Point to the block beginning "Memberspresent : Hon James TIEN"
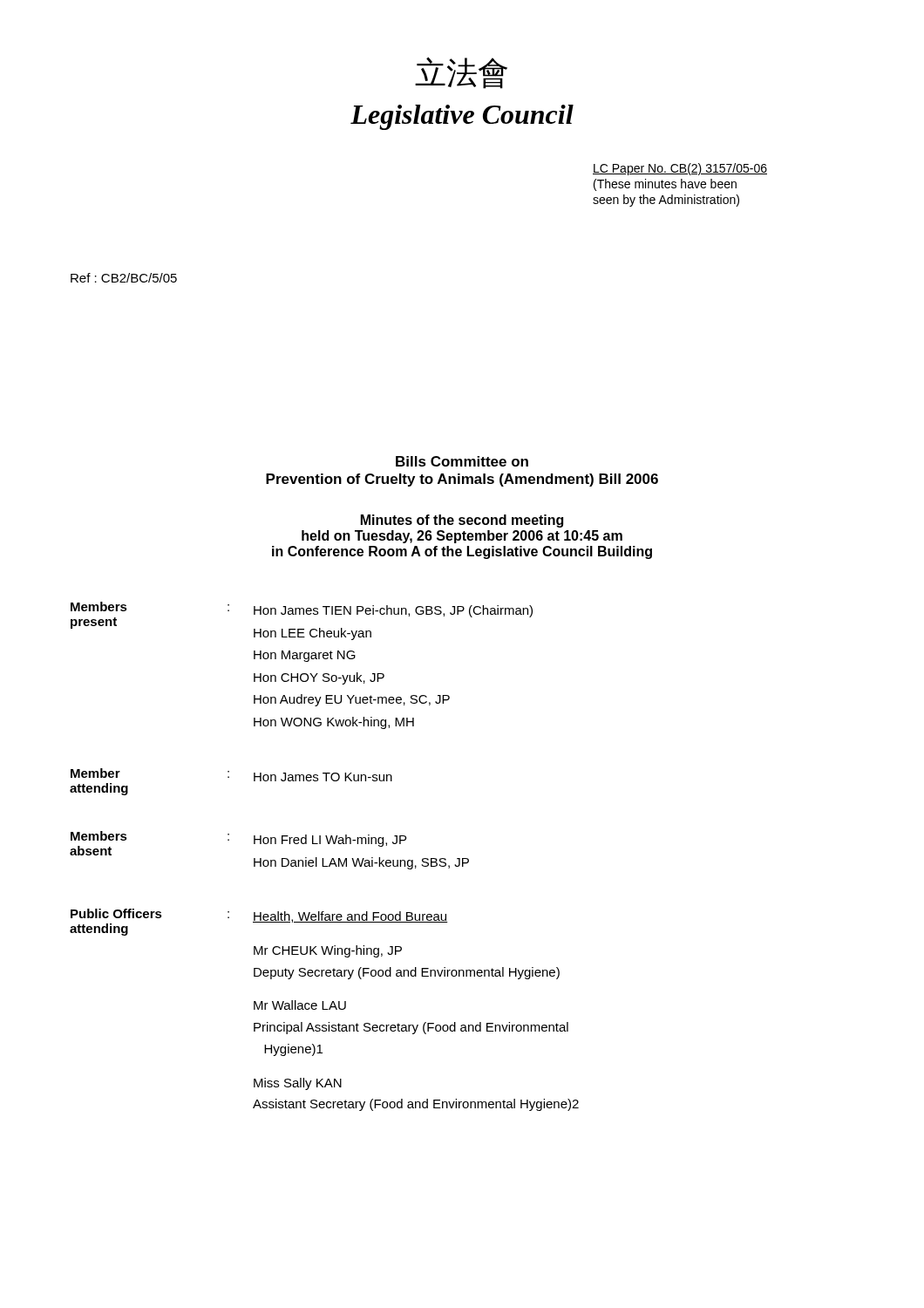 point(345,614)
